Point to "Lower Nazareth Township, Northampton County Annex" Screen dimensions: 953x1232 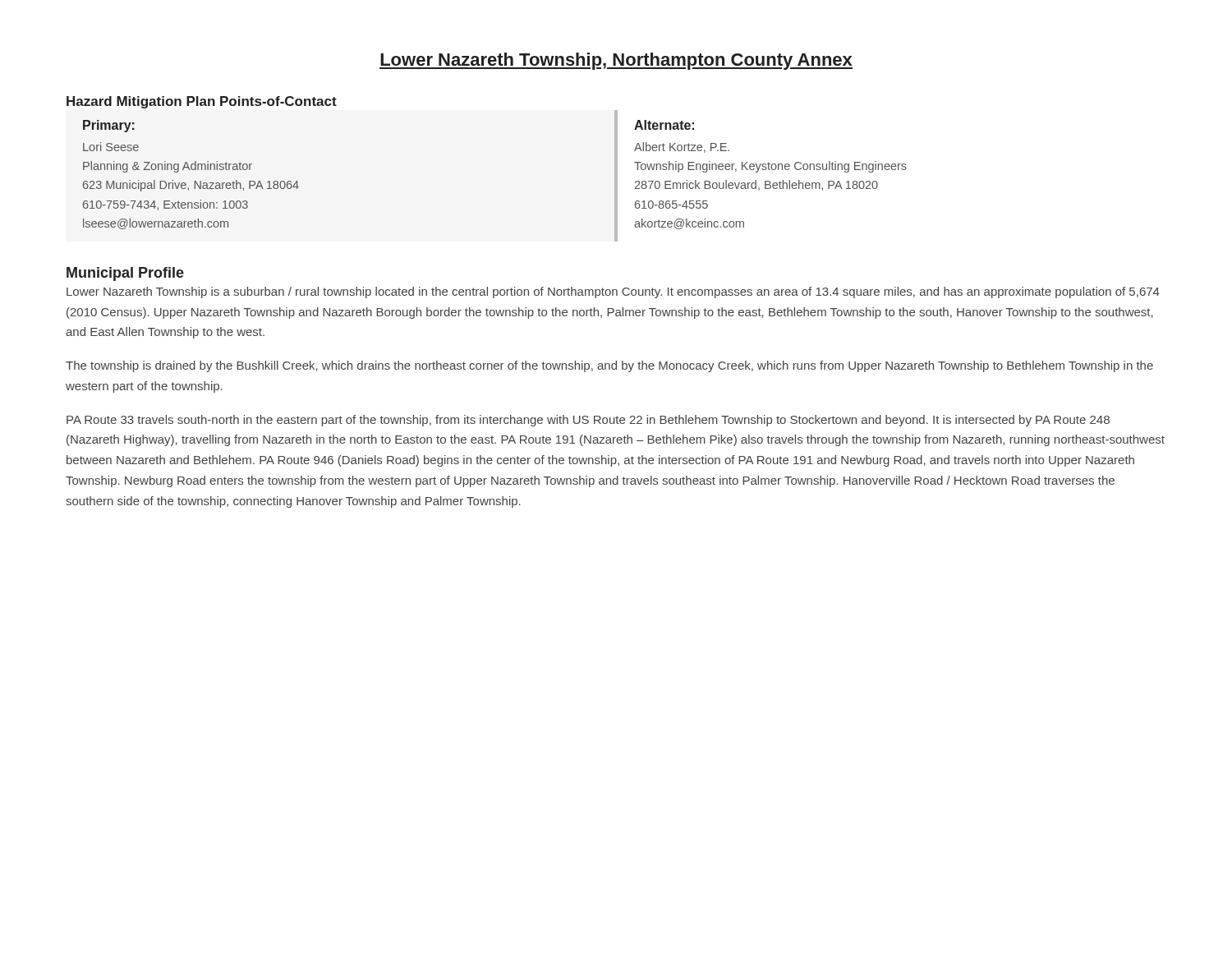tap(616, 60)
